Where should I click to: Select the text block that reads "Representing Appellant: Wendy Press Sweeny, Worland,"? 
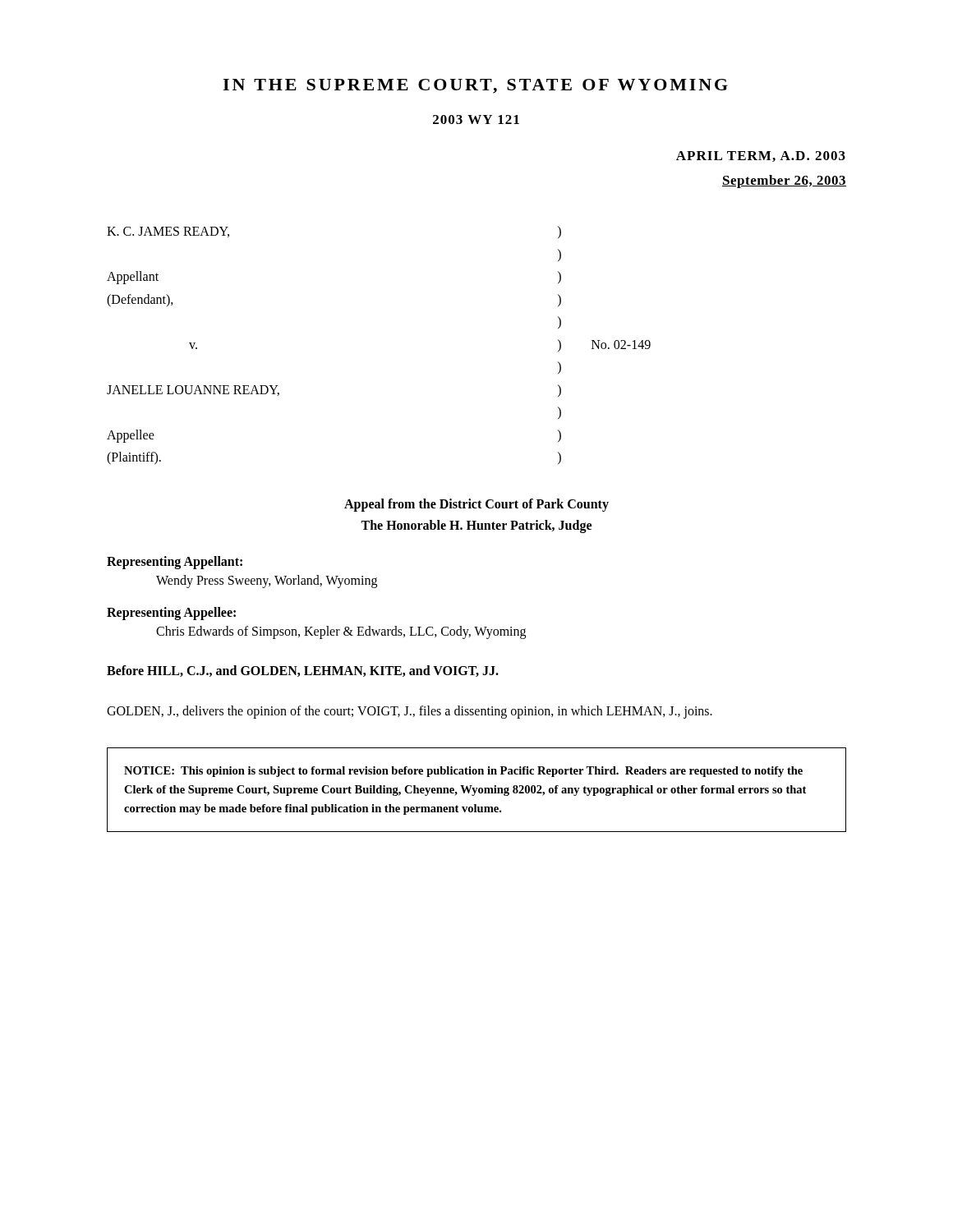175,563
